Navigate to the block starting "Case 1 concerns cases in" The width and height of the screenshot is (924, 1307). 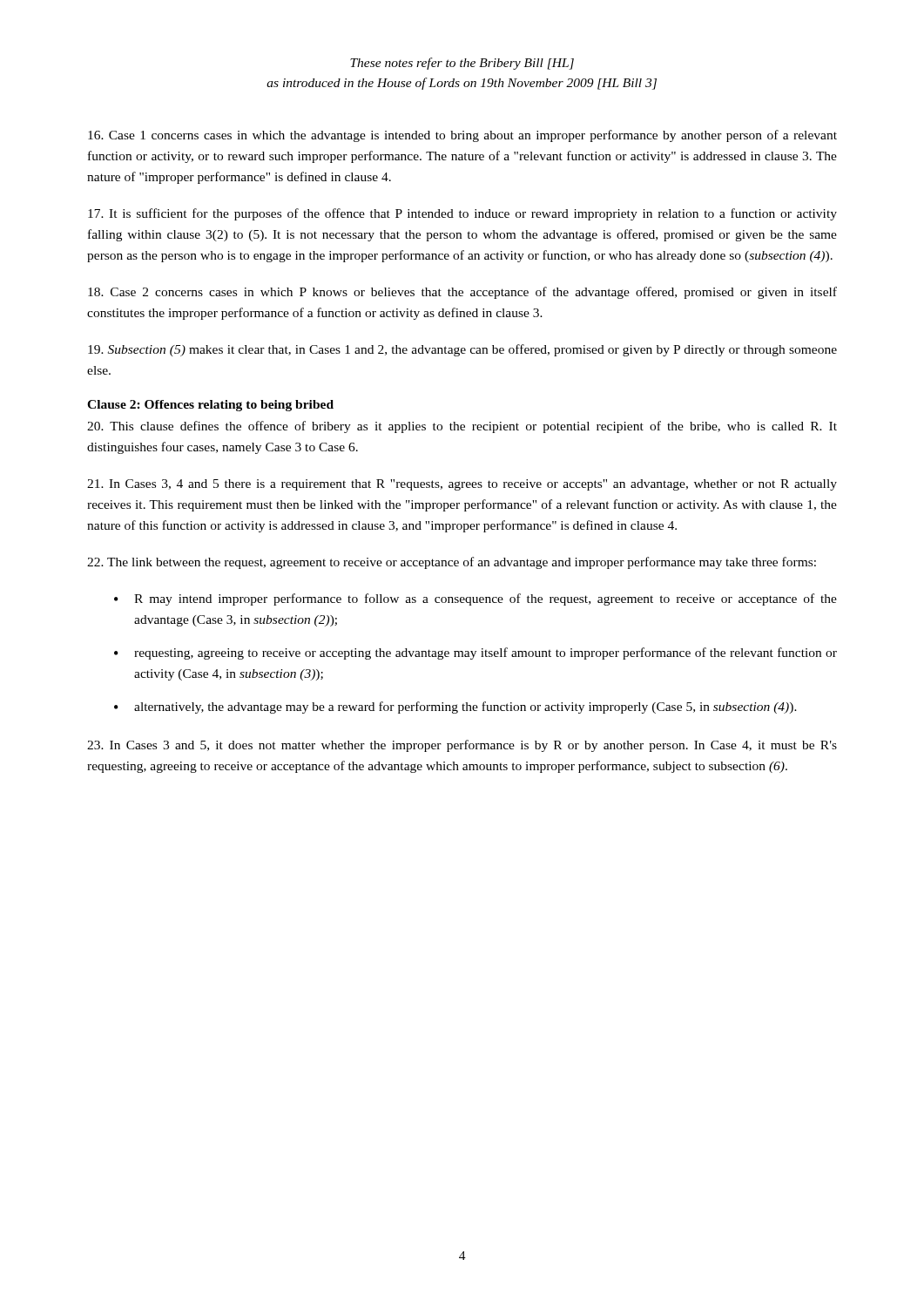click(x=462, y=155)
